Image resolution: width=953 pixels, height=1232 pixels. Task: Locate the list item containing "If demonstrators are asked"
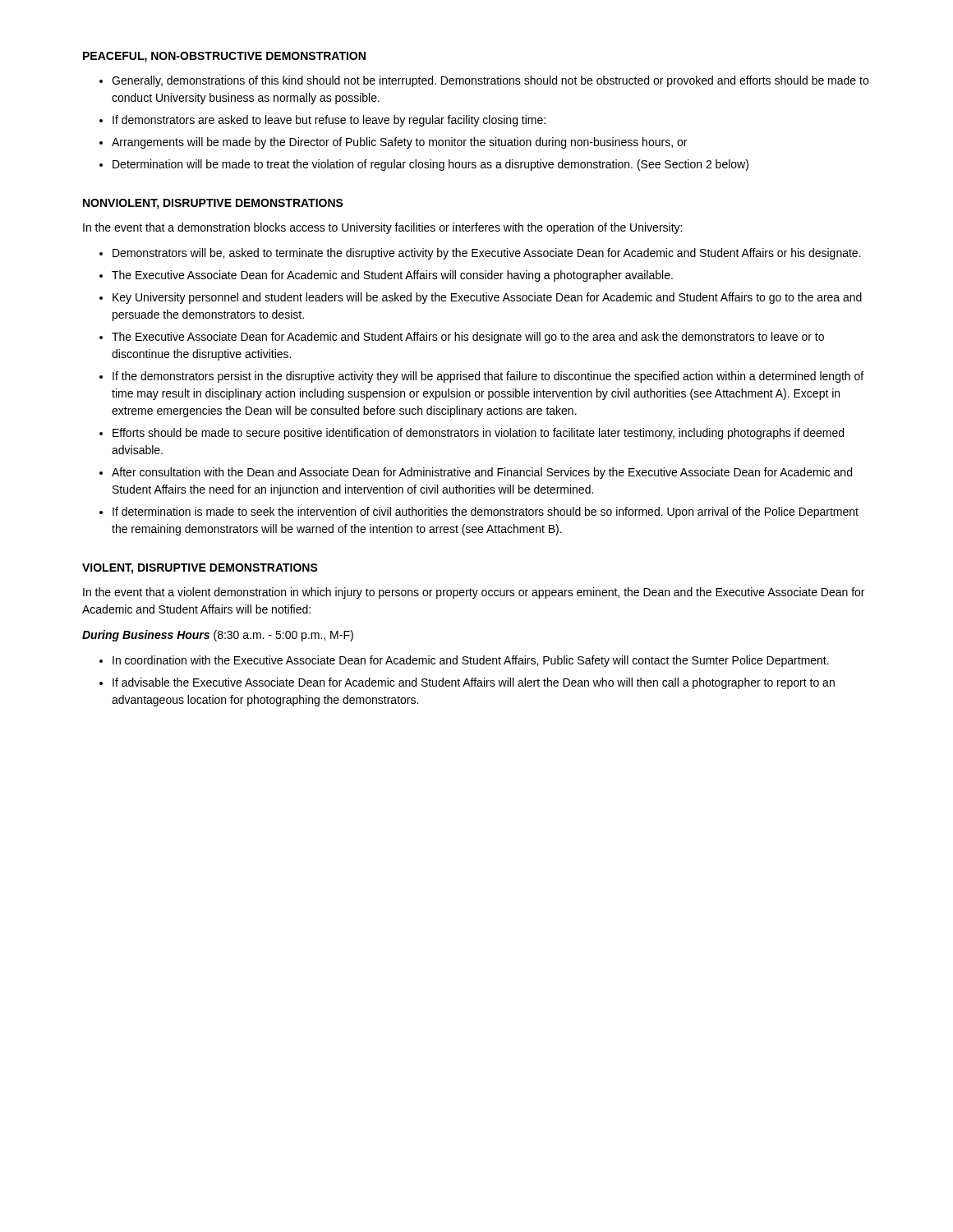point(329,120)
